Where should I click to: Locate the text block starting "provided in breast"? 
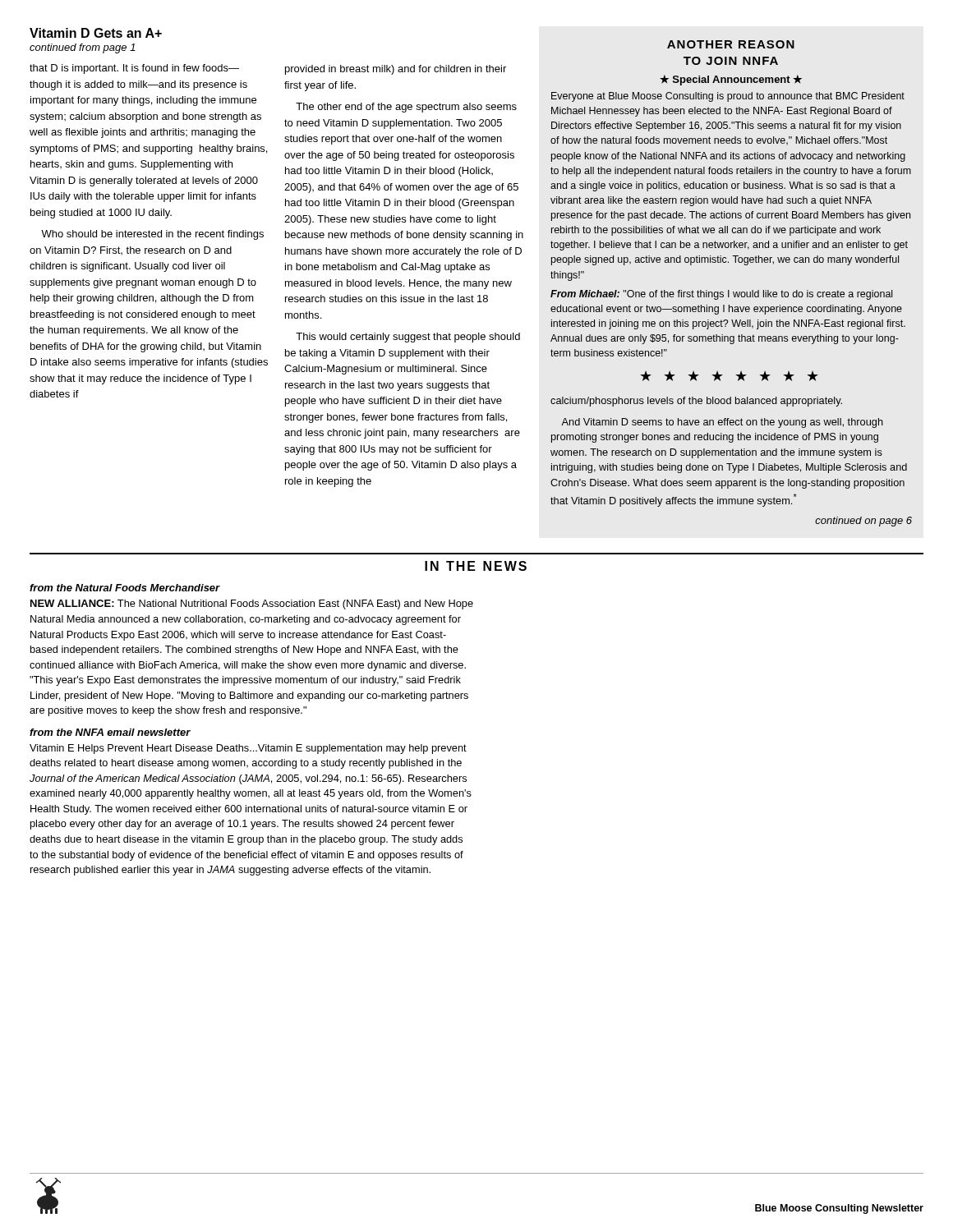[395, 77]
